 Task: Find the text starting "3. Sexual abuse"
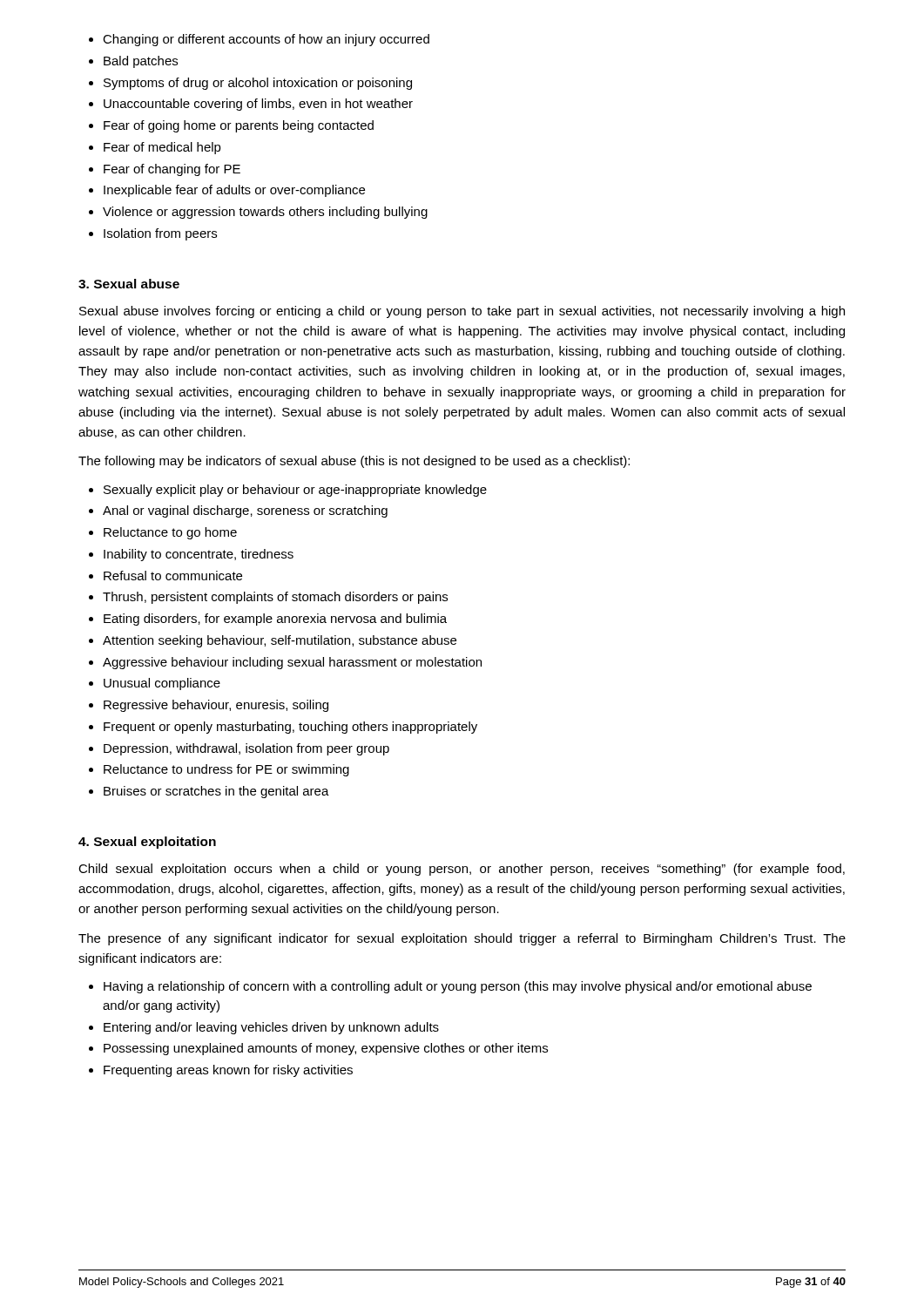129,283
